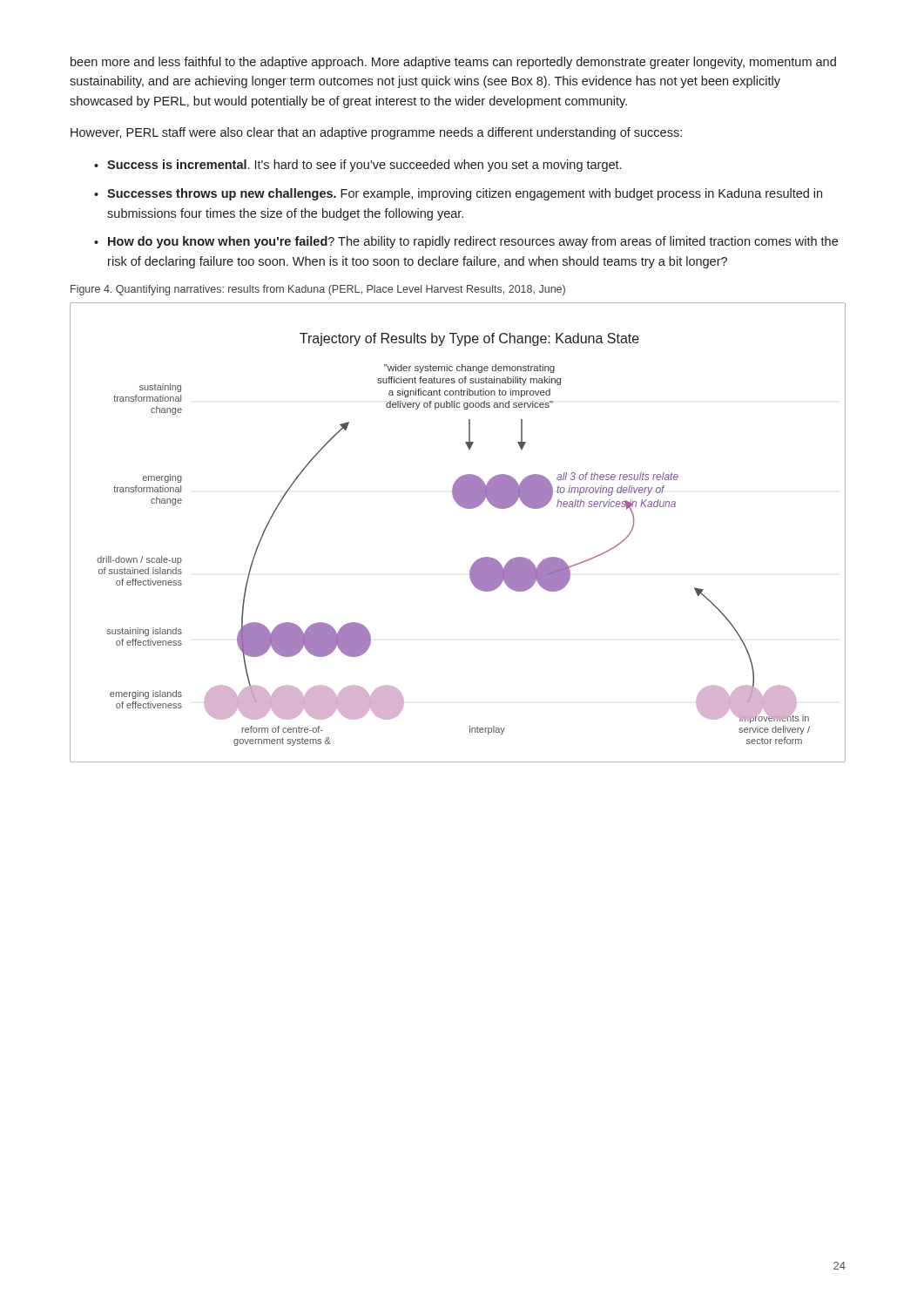Click on the list item containing "Successes throws up new challenges. For example,"
Viewport: 924px width, 1307px height.
pos(476,204)
